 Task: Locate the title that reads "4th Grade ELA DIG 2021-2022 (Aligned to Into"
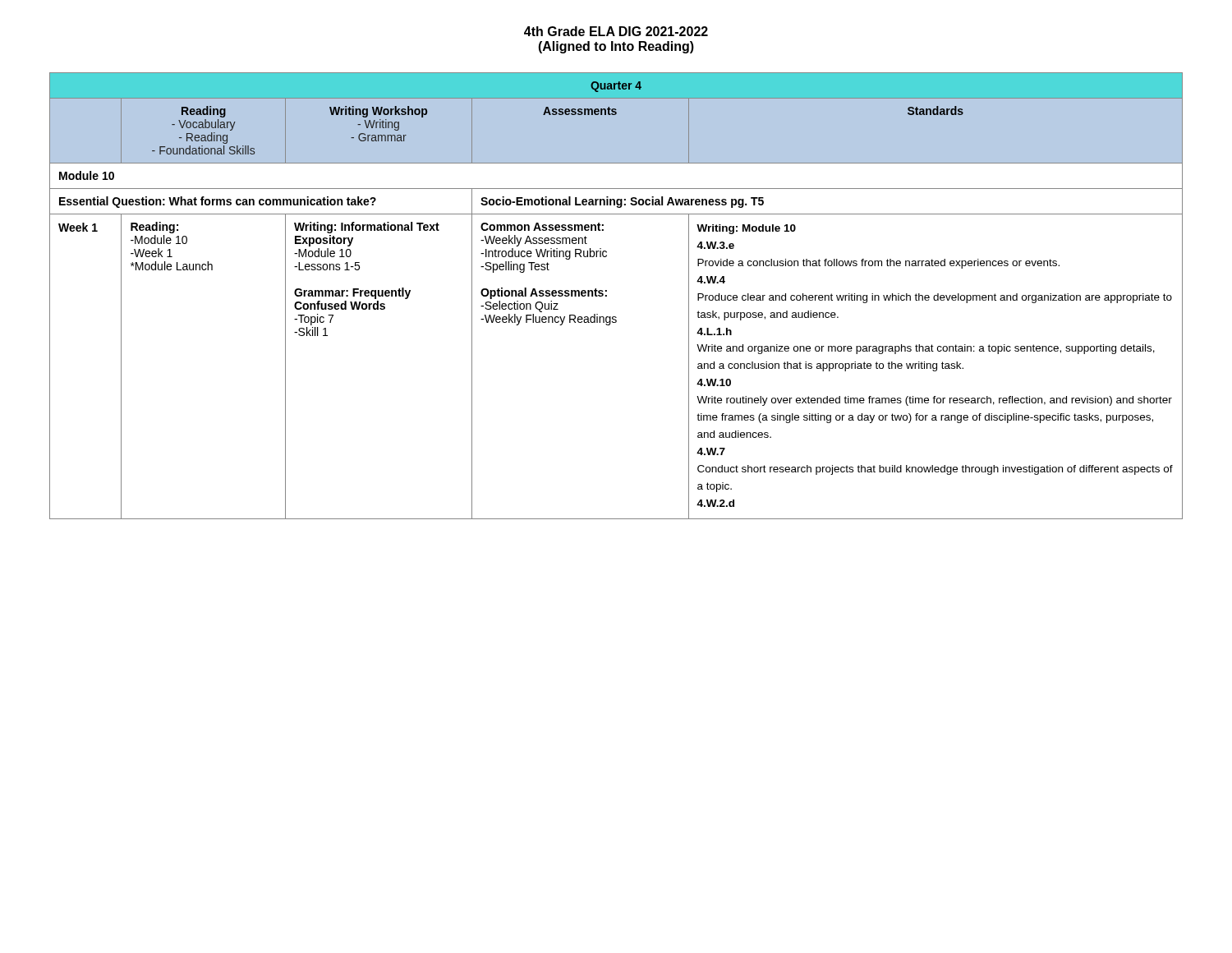coord(616,39)
